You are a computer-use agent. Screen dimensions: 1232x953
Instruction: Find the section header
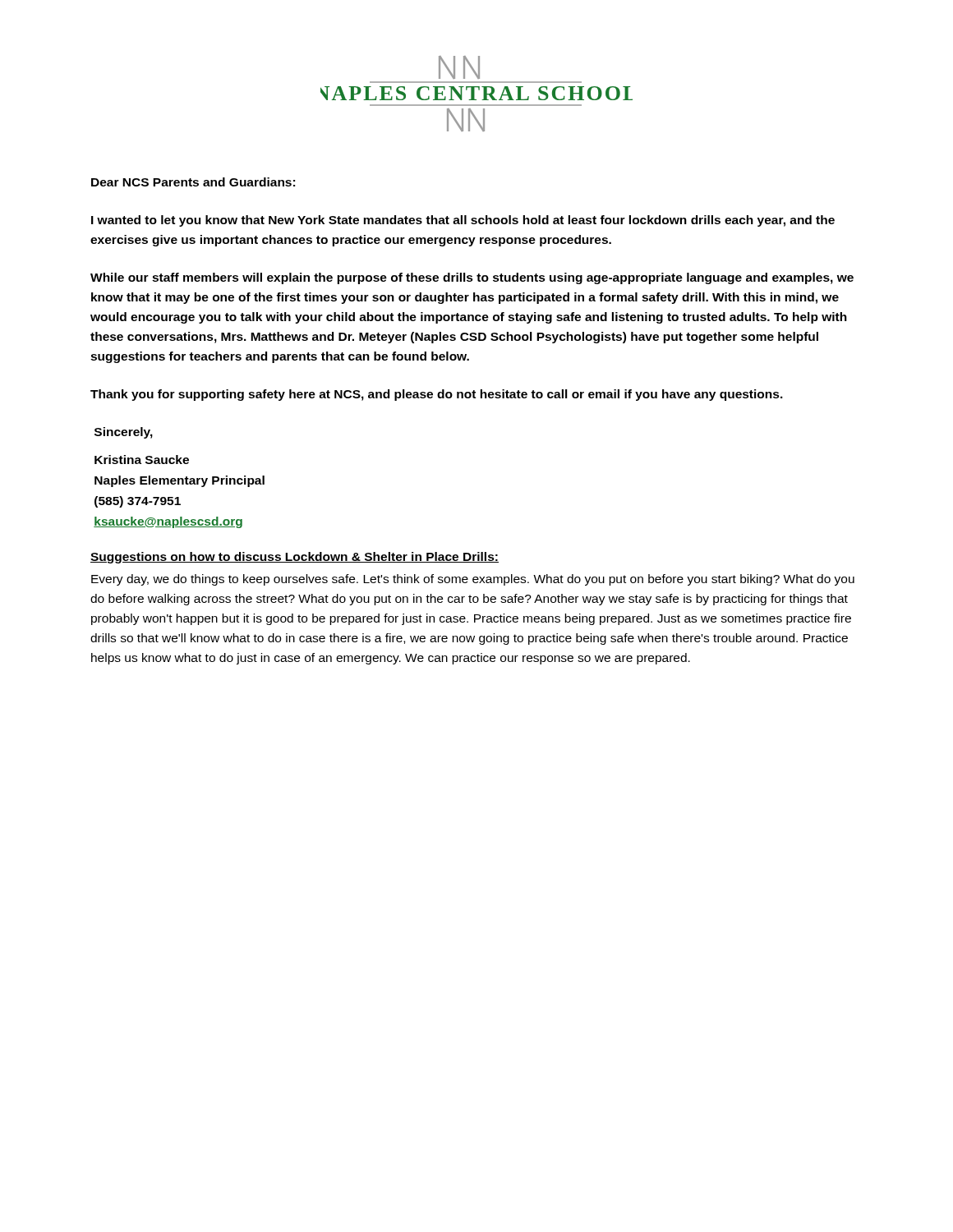tap(294, 557)
